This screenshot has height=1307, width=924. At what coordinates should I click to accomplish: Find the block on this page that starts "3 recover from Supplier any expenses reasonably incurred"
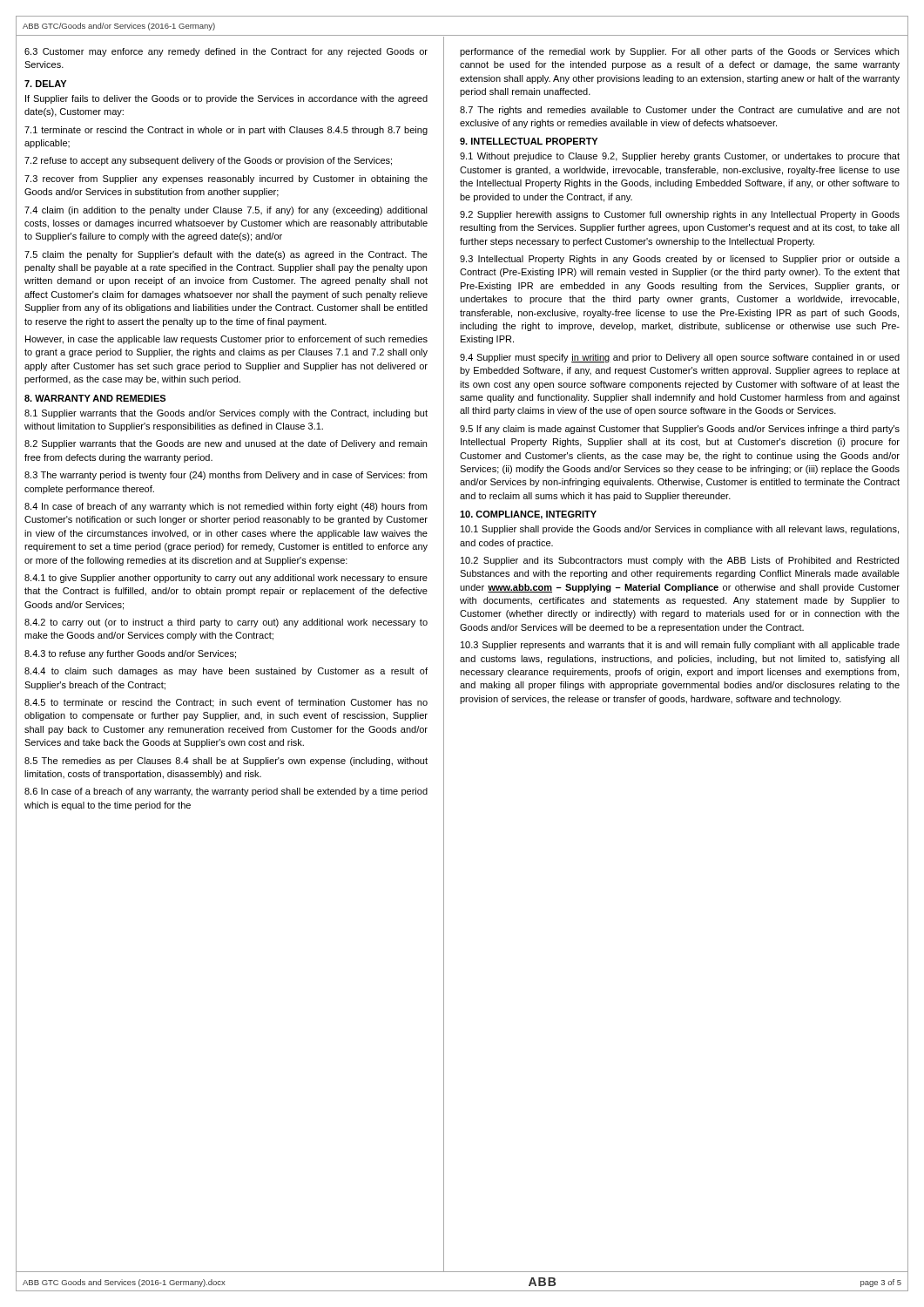click(x=226, y=186)
